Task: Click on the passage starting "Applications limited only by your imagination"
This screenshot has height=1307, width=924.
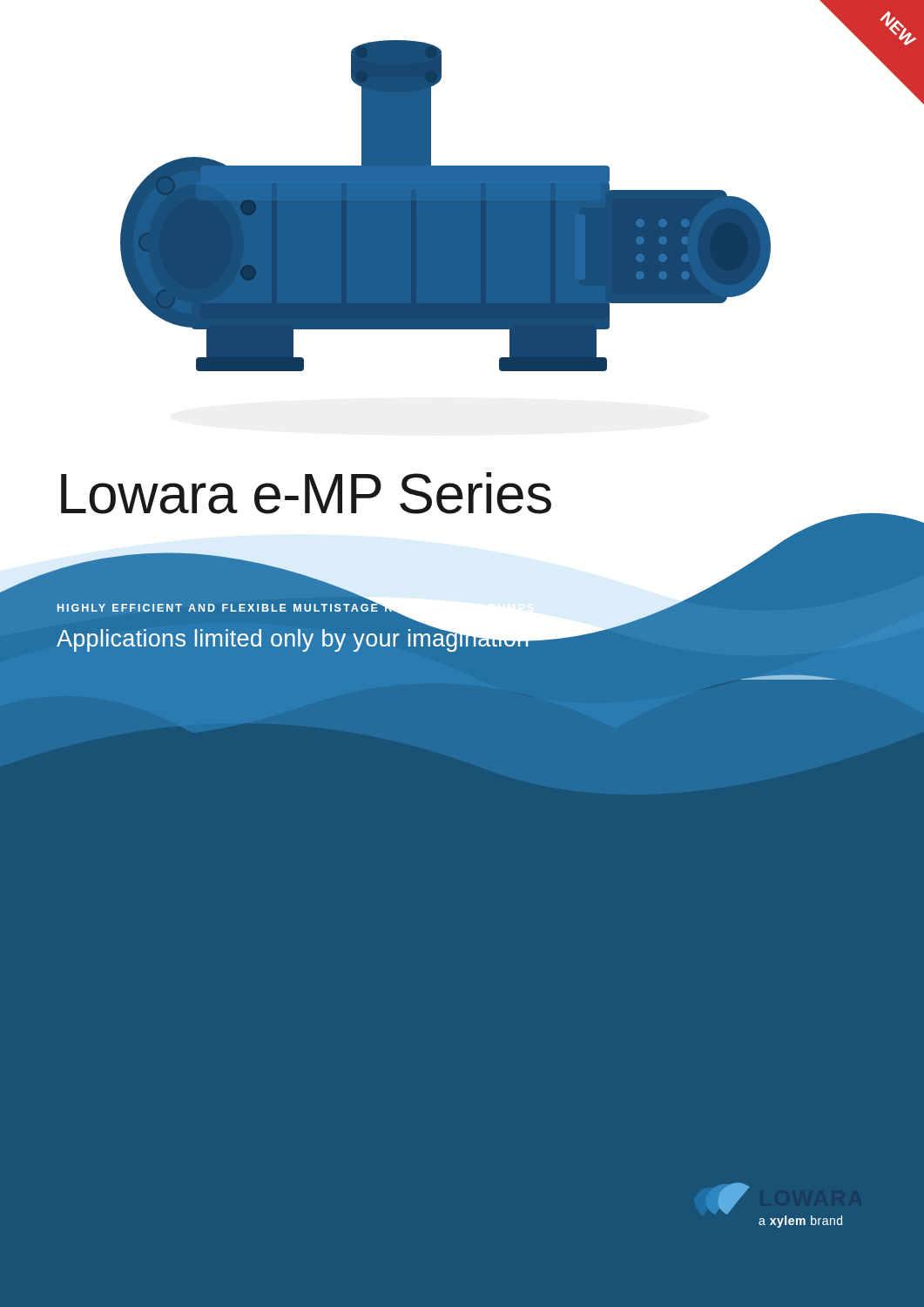Action: [x=293, y=639]
